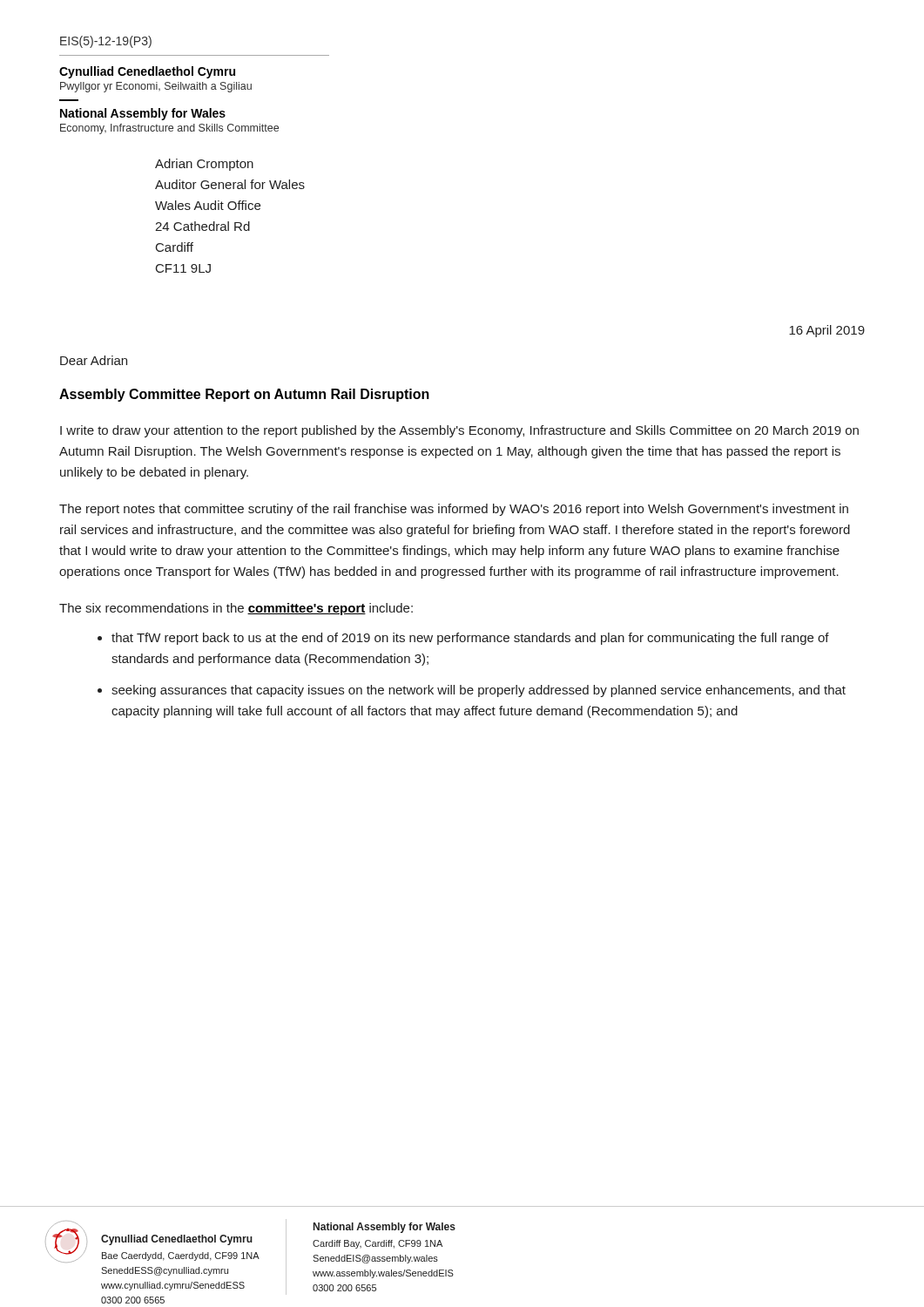The width and height of the screenshot is (924, 1307).
Task: Navigate to the element starting "Adrian Crompton Auditor General for Wales Wales"
Action: (x=230, y=216)
